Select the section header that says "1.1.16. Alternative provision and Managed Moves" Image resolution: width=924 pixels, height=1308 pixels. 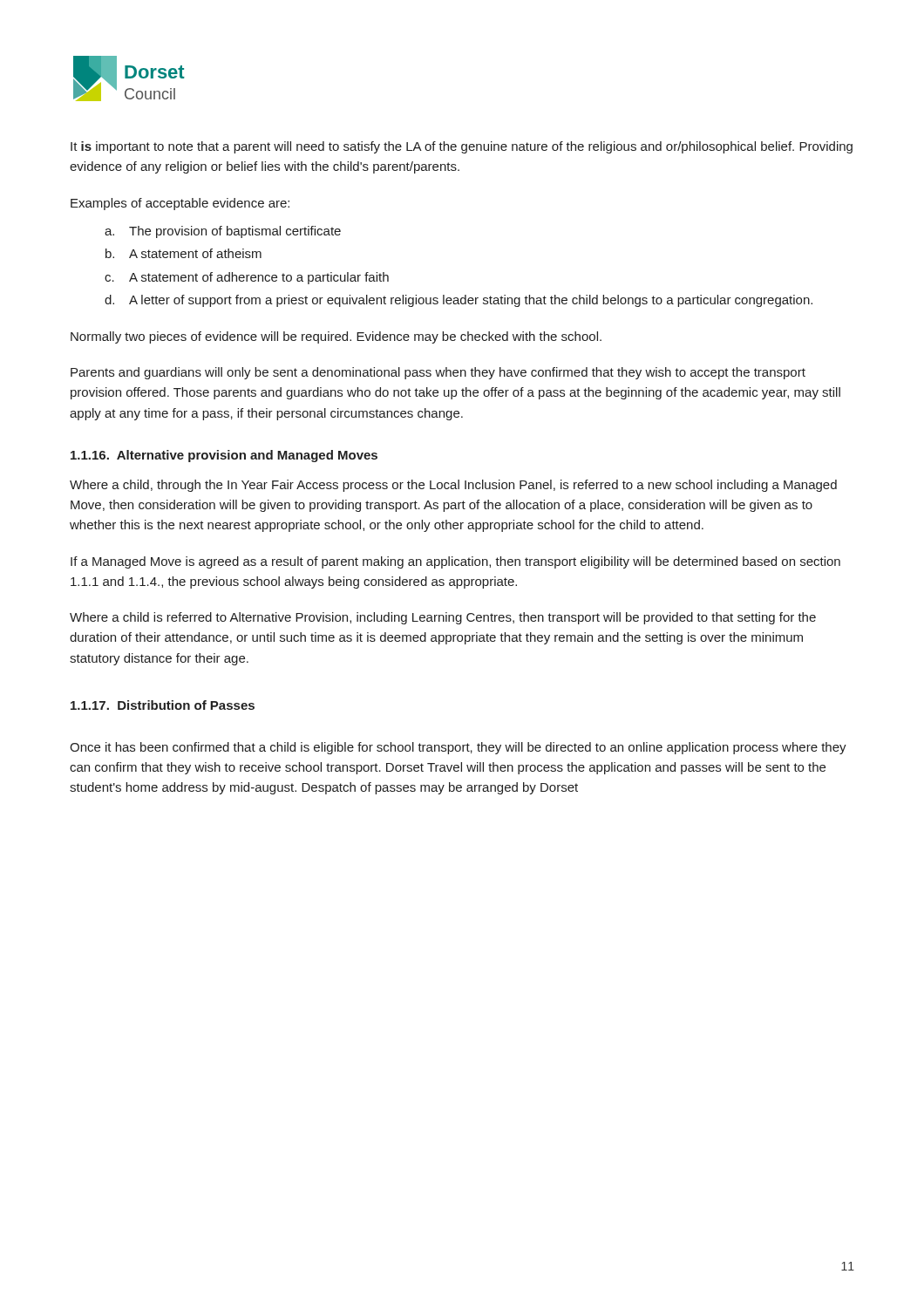(224, 455)
